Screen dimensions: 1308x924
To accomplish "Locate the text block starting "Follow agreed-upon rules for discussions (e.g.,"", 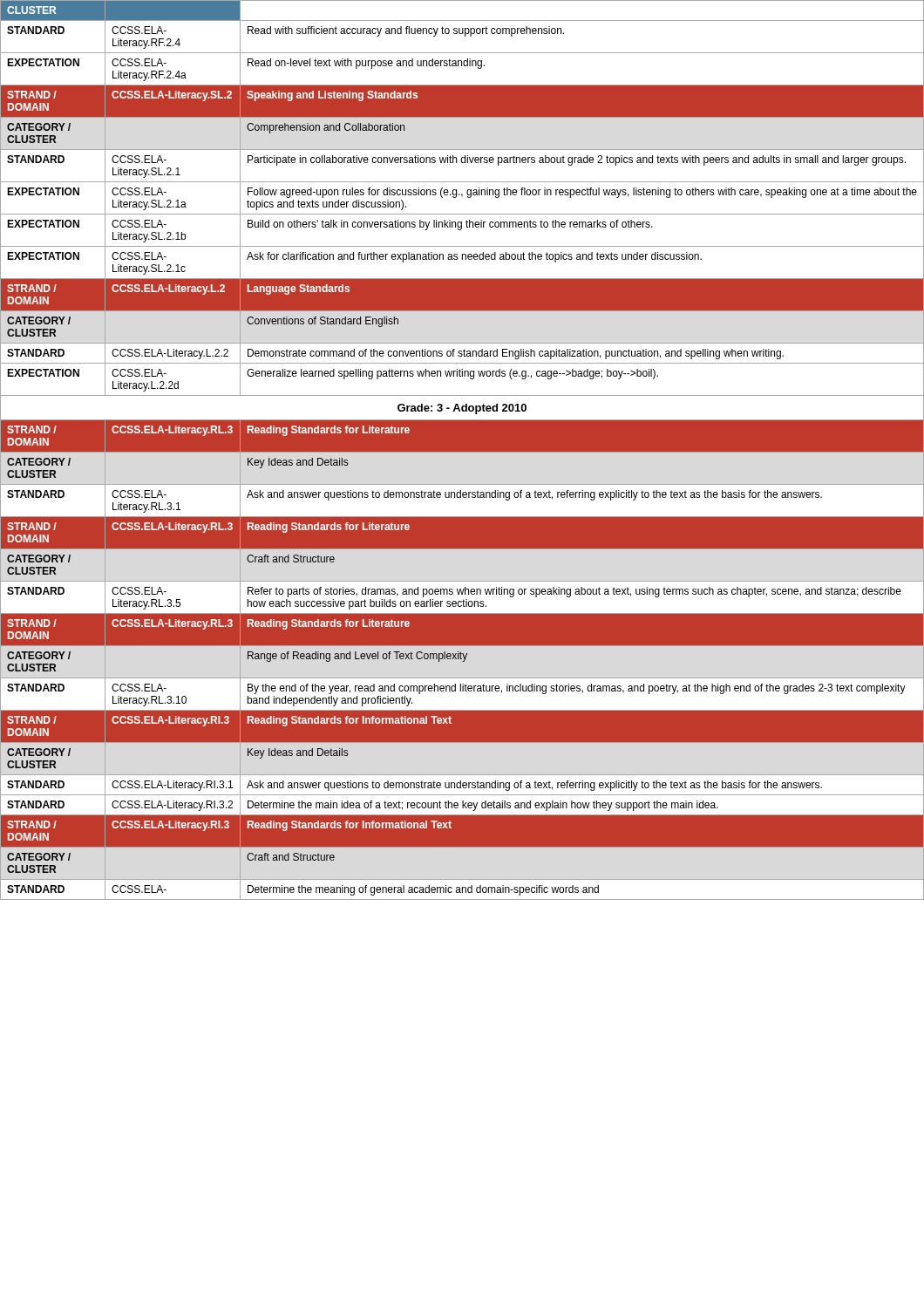I will [582, 198].
